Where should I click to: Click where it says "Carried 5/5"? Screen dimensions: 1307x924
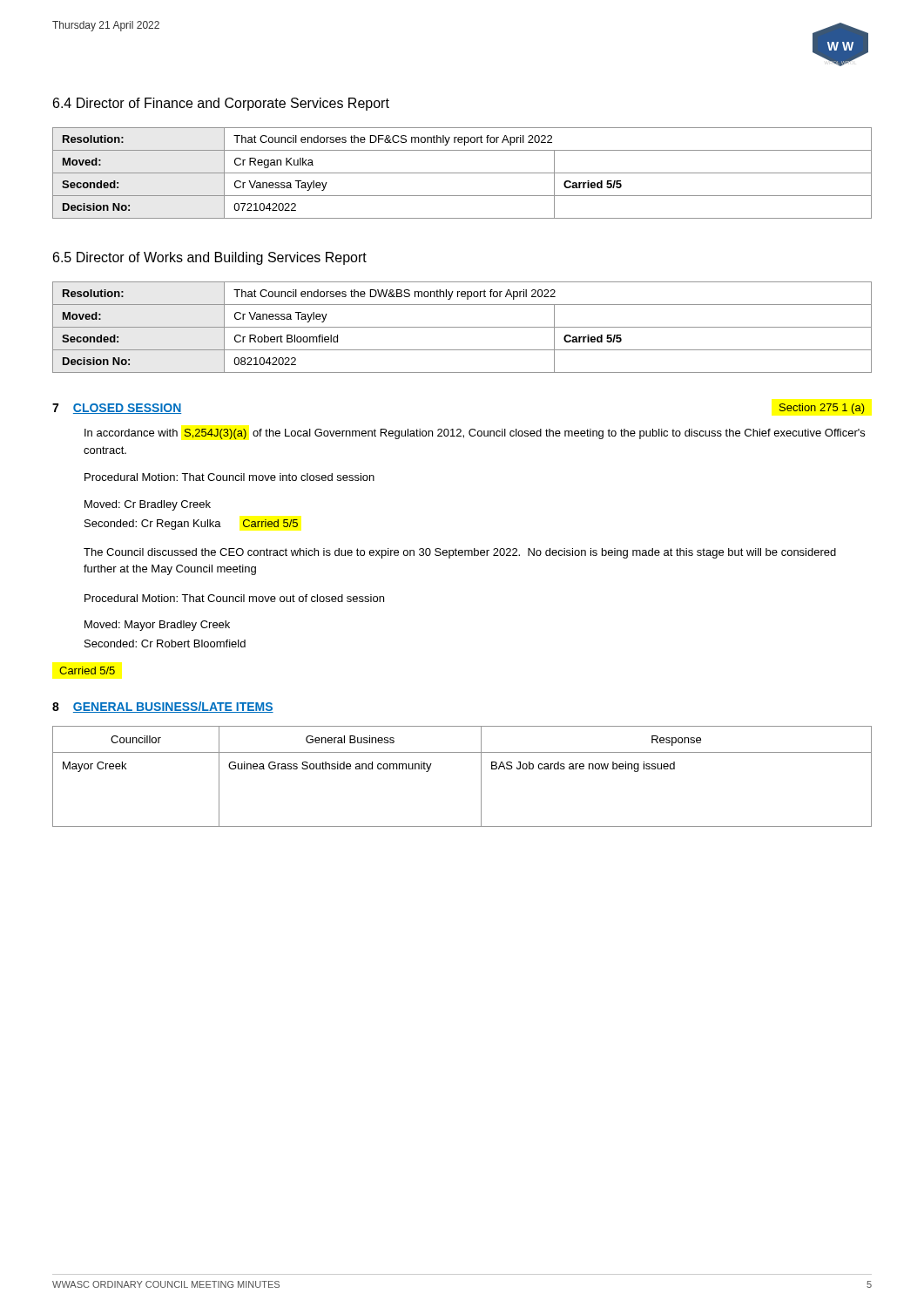point(87,671)
